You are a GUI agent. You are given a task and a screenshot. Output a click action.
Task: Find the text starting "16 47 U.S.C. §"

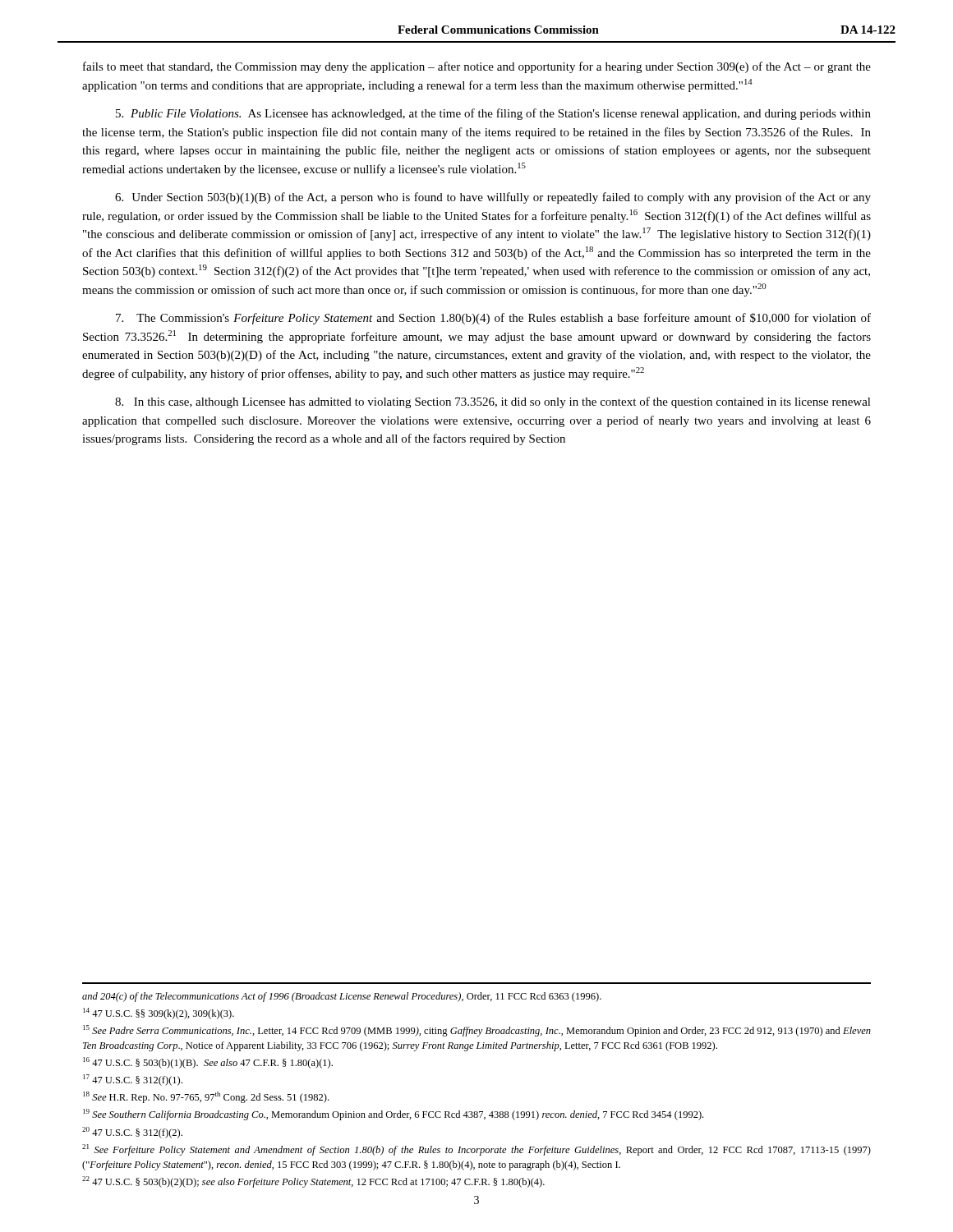click(x=208, y=1062)
